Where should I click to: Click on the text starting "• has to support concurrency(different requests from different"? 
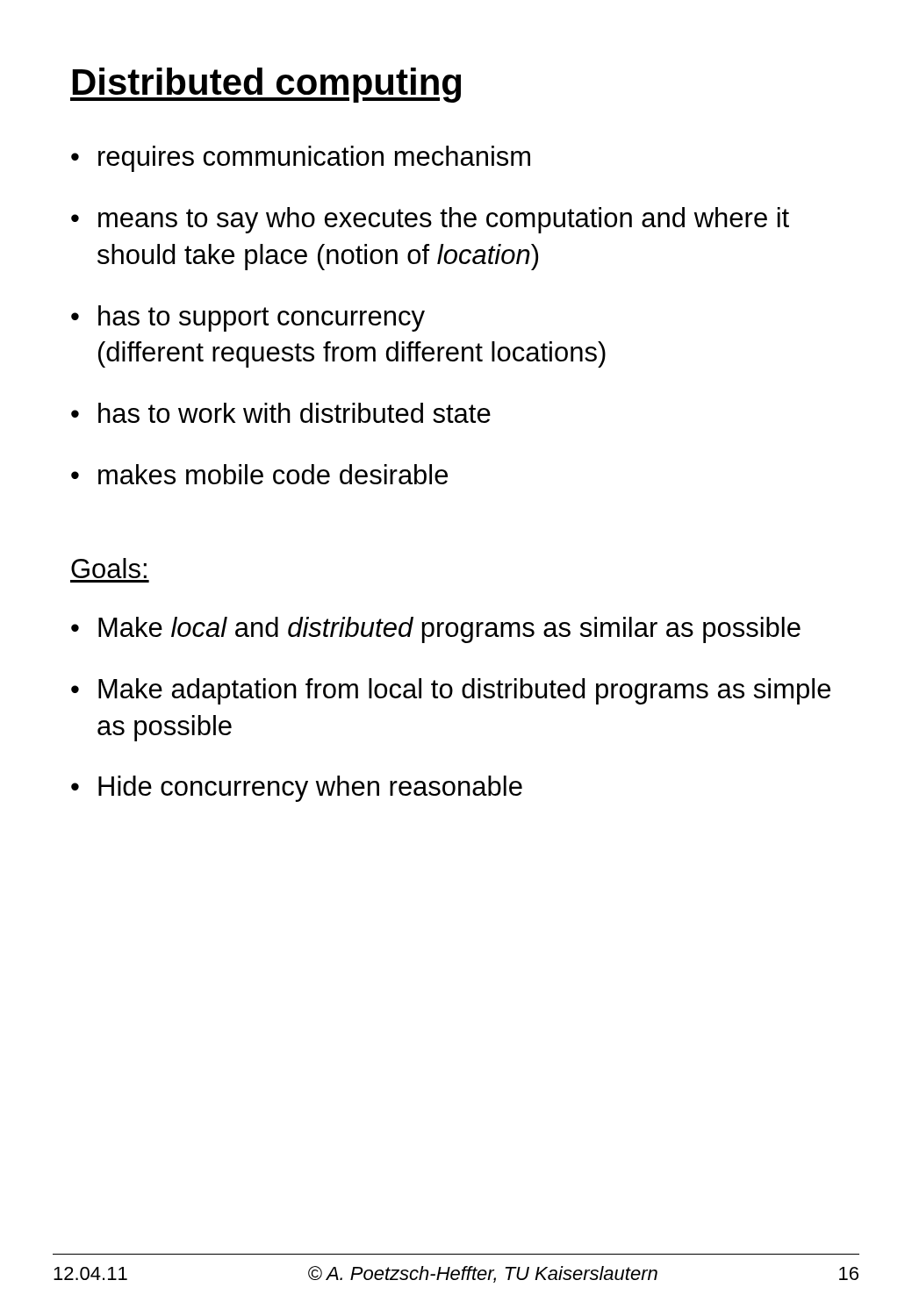(456, 335)
